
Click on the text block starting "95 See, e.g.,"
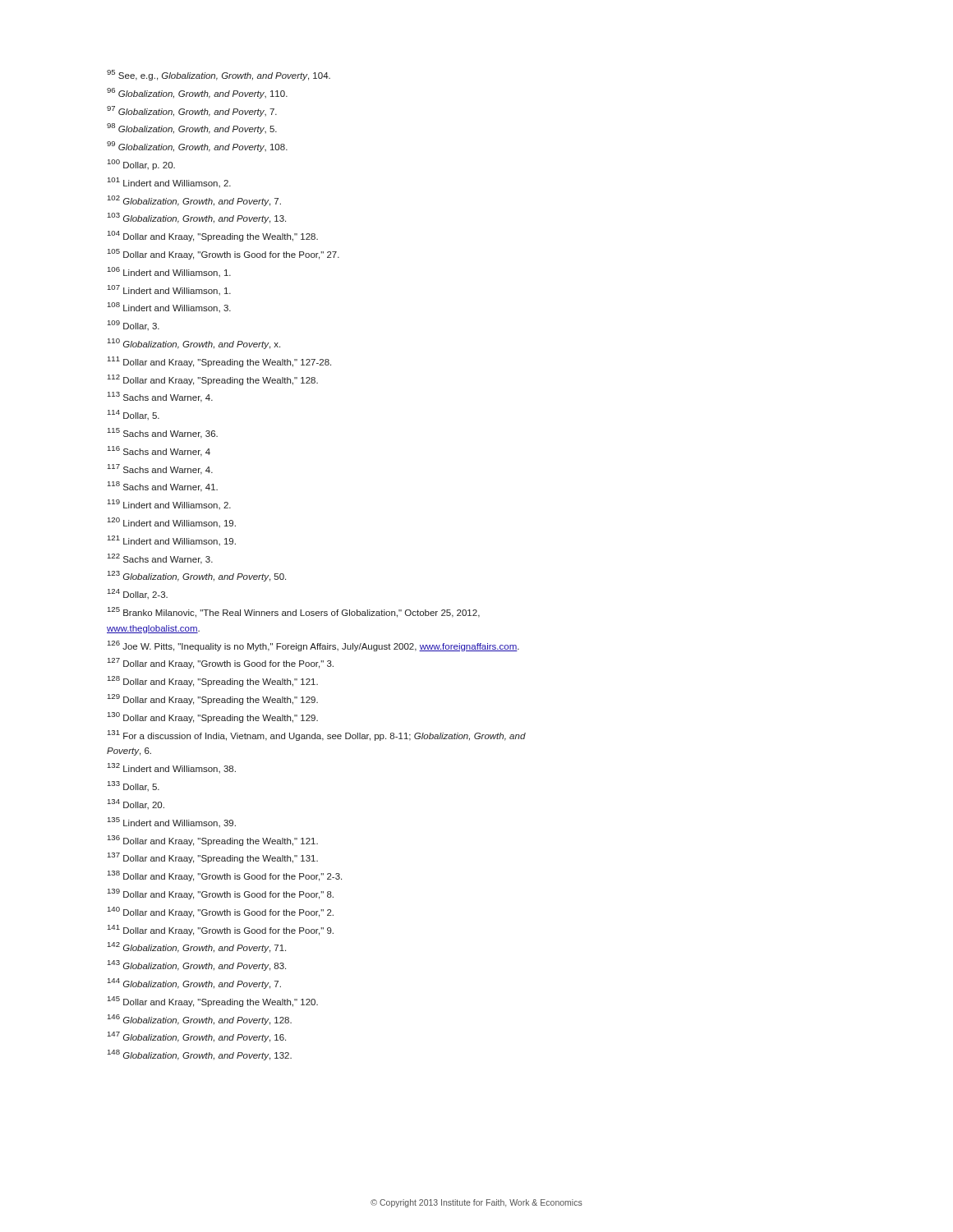pos(219,75)
